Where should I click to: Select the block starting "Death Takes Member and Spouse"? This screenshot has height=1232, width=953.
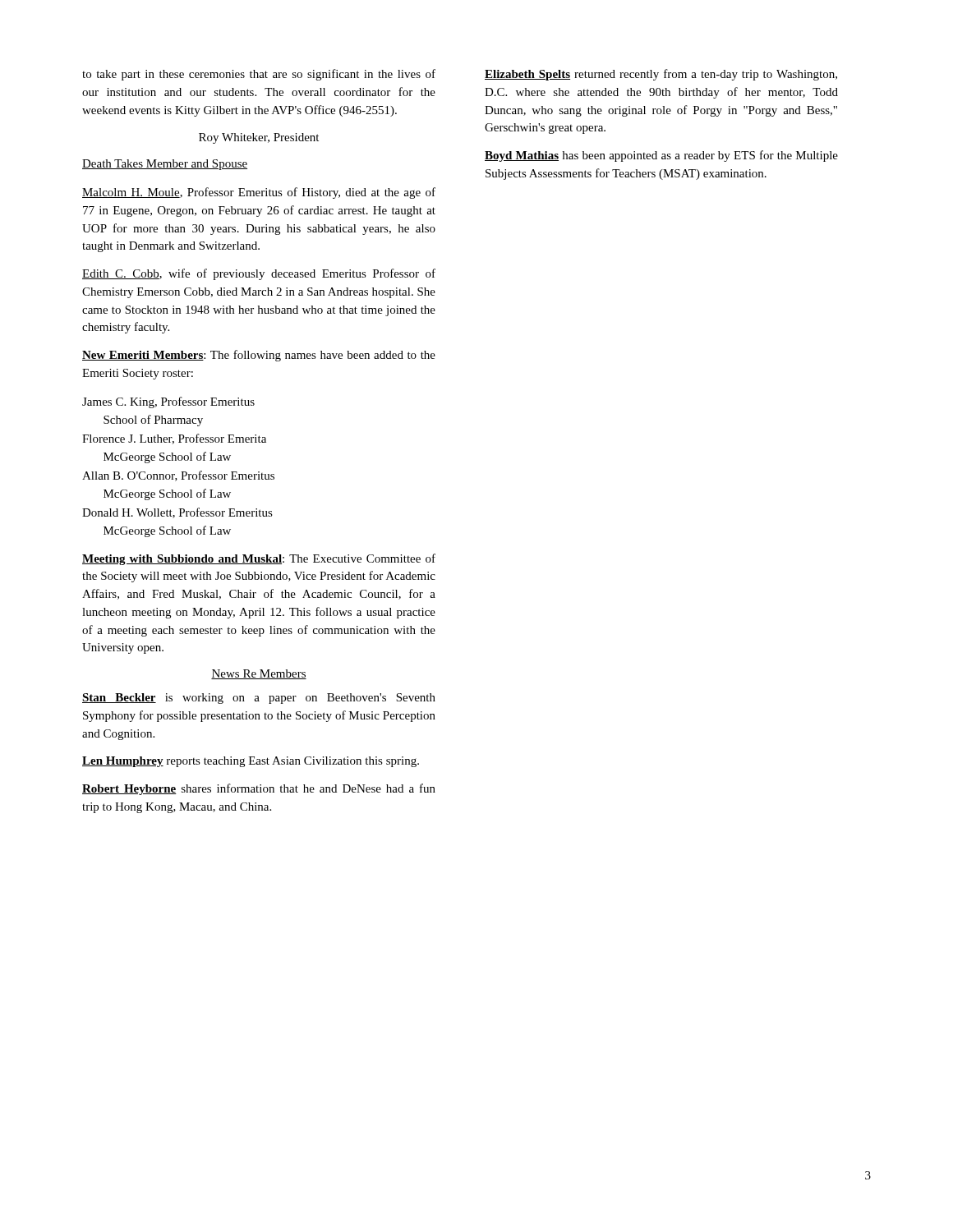coord(165,164)
